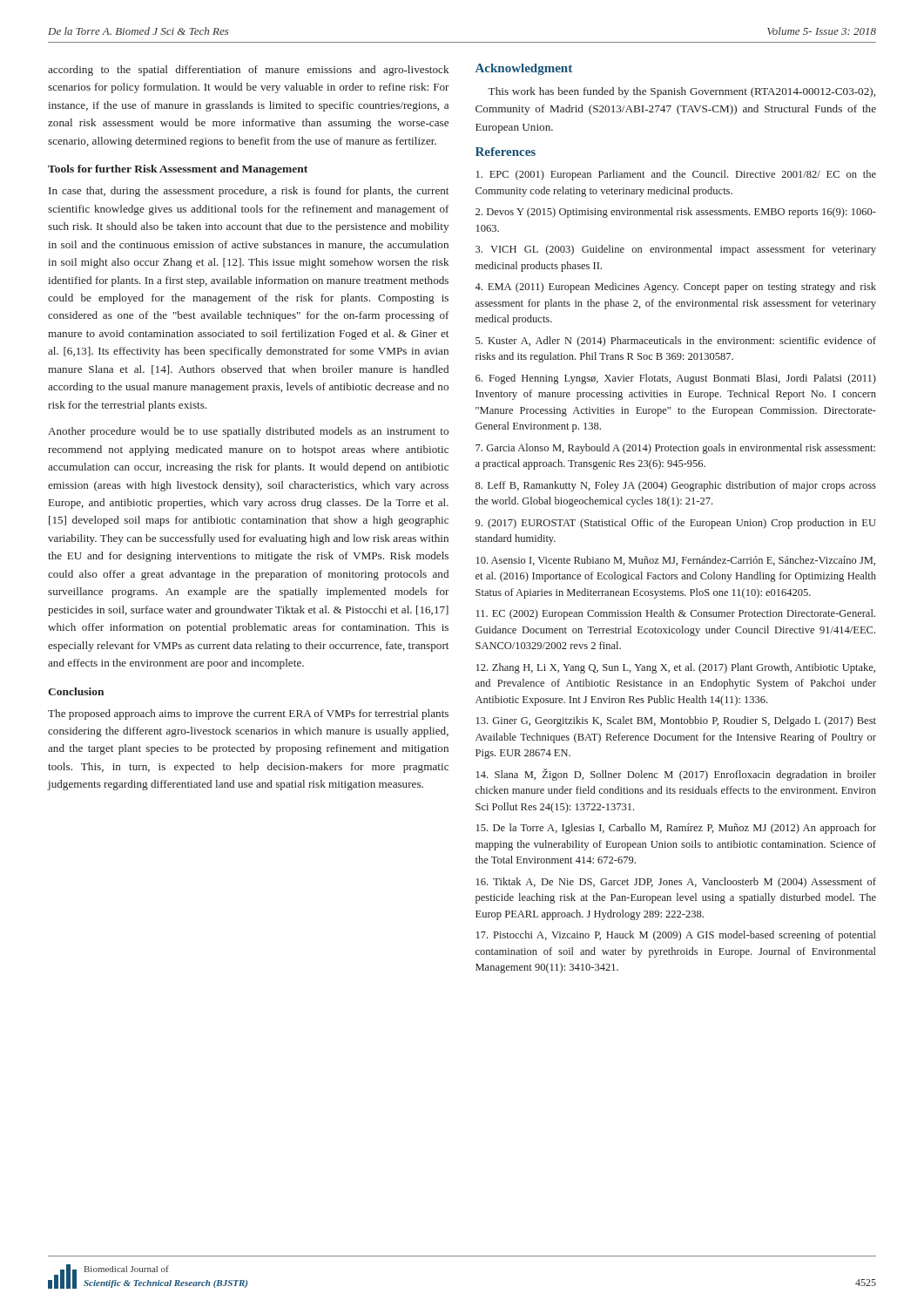Where is the passage that starts "This work has been funded by the"?
This screenshot has width=924, height=1307.
point(676,109)
